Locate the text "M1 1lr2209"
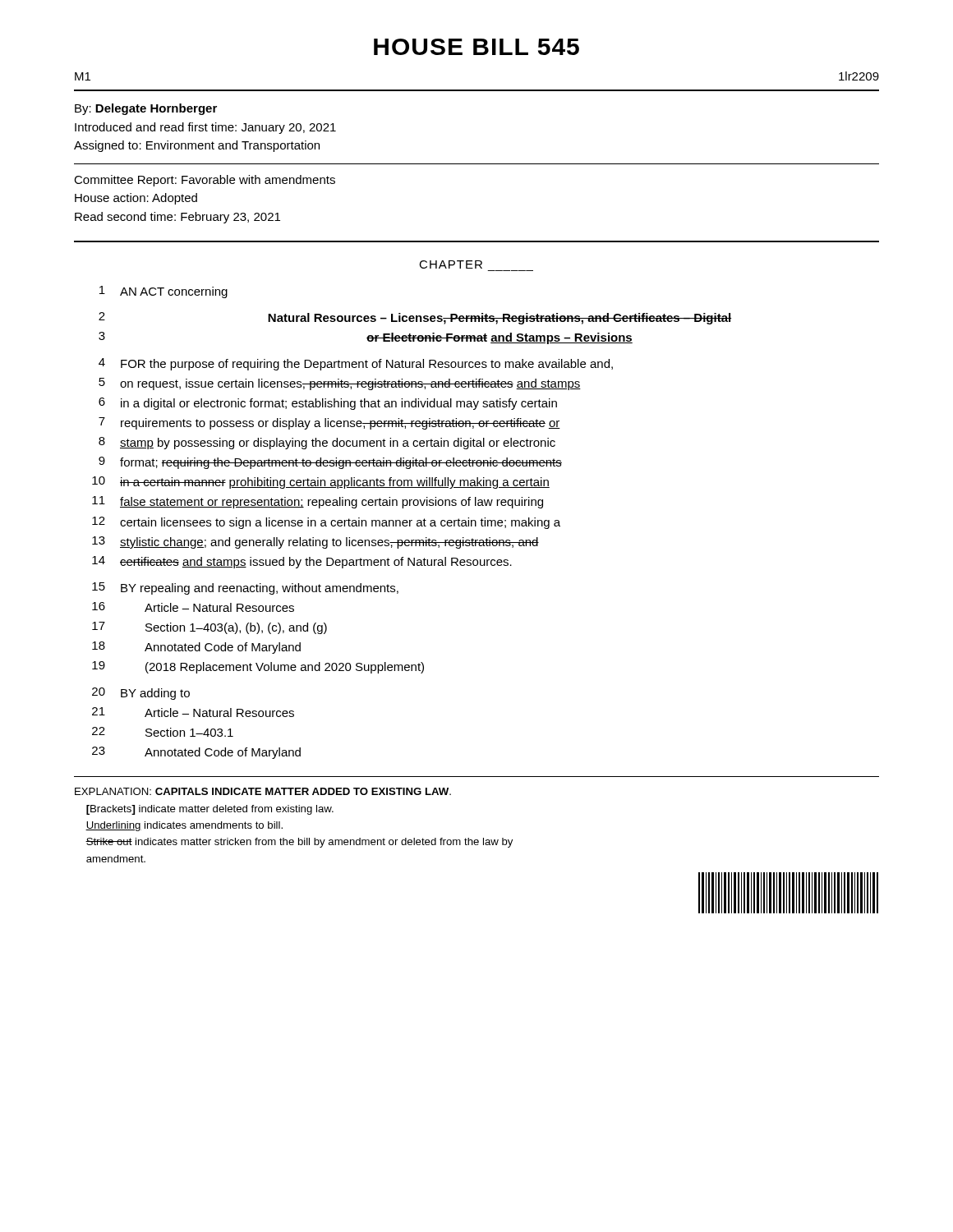953x1232 pixels. click(x=80, y=76)
